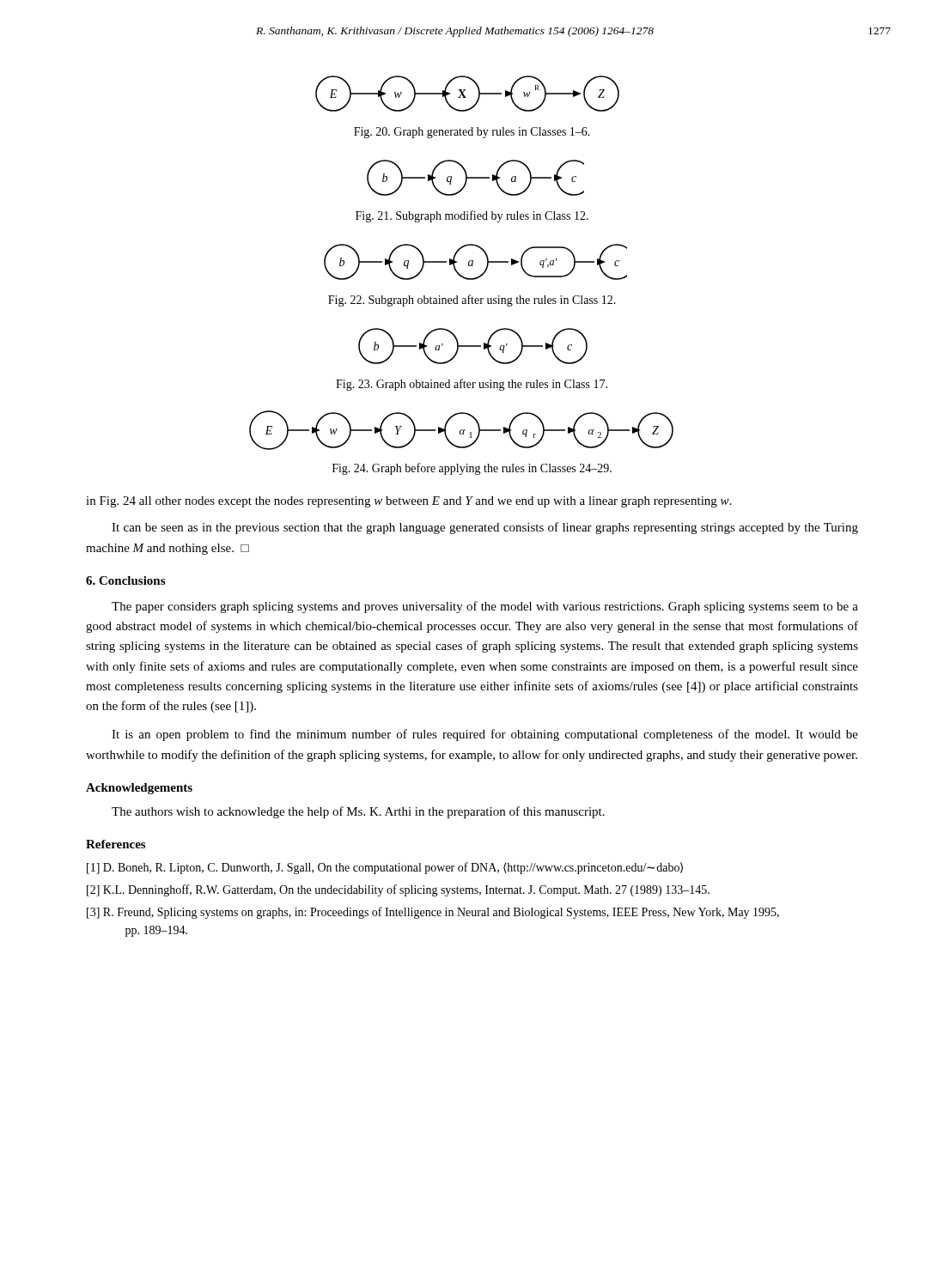944x1288 pixels.
Task: Click the passage that begins "It is an open problem to find the"
Action: 472,744
